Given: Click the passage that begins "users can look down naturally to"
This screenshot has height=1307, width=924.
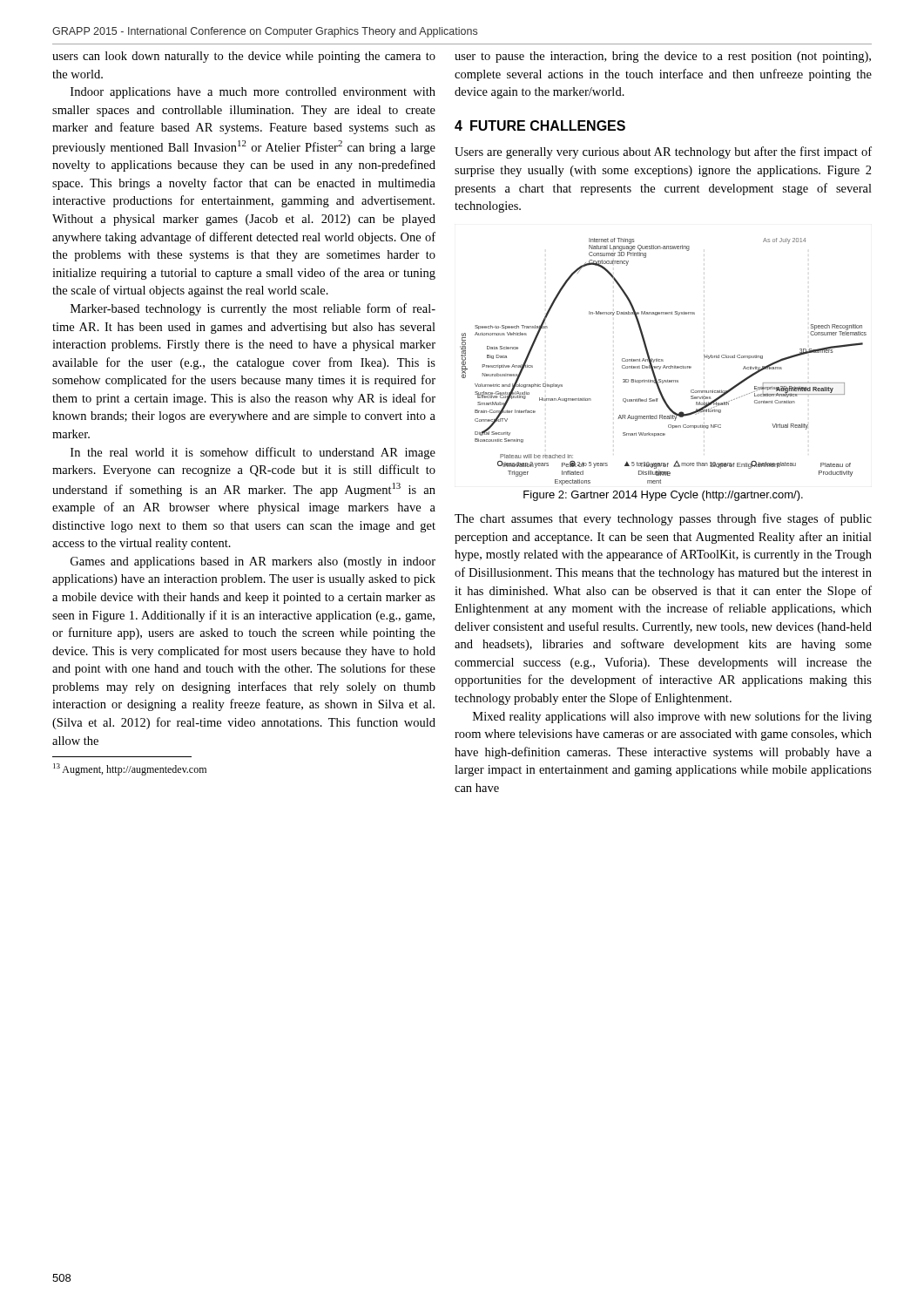Looking at the screenshot, I should pos(244,65).
